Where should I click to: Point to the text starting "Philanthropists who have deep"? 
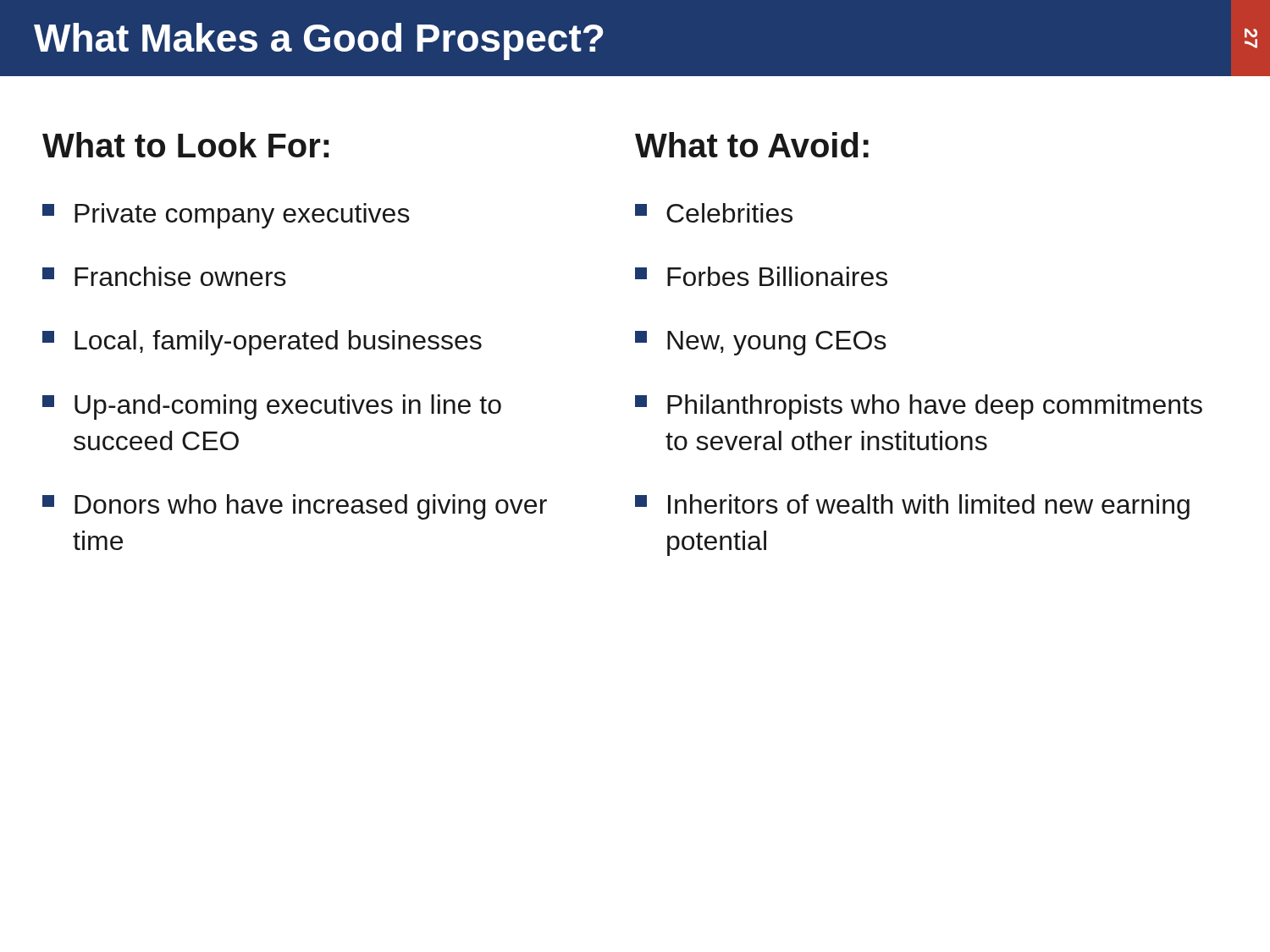[923, 423]
